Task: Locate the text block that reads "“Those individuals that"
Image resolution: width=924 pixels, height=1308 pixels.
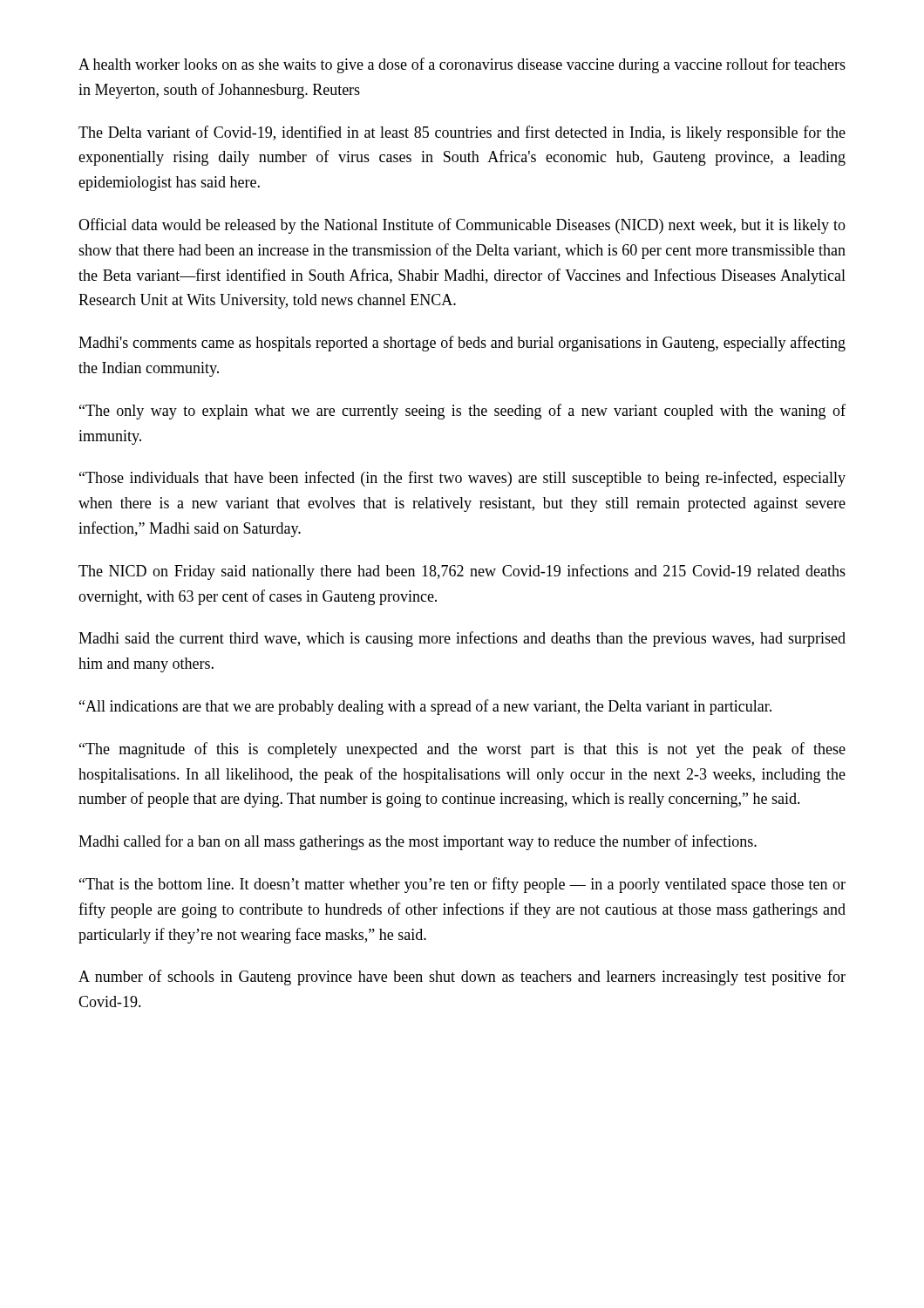Action: coord(462,503)
